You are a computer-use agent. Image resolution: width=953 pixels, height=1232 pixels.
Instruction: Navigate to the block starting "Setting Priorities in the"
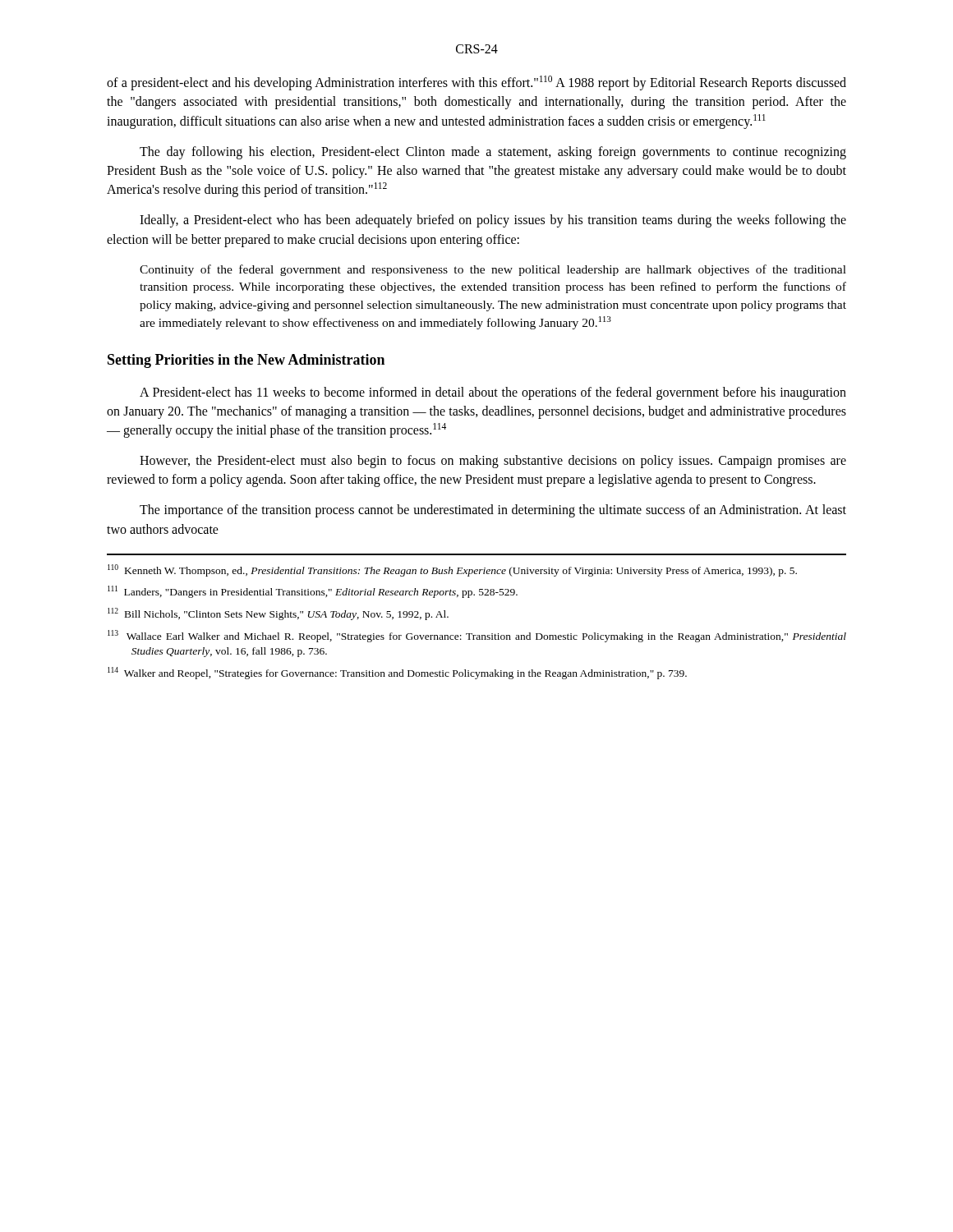pyautogui.click(x=246, y=360)
